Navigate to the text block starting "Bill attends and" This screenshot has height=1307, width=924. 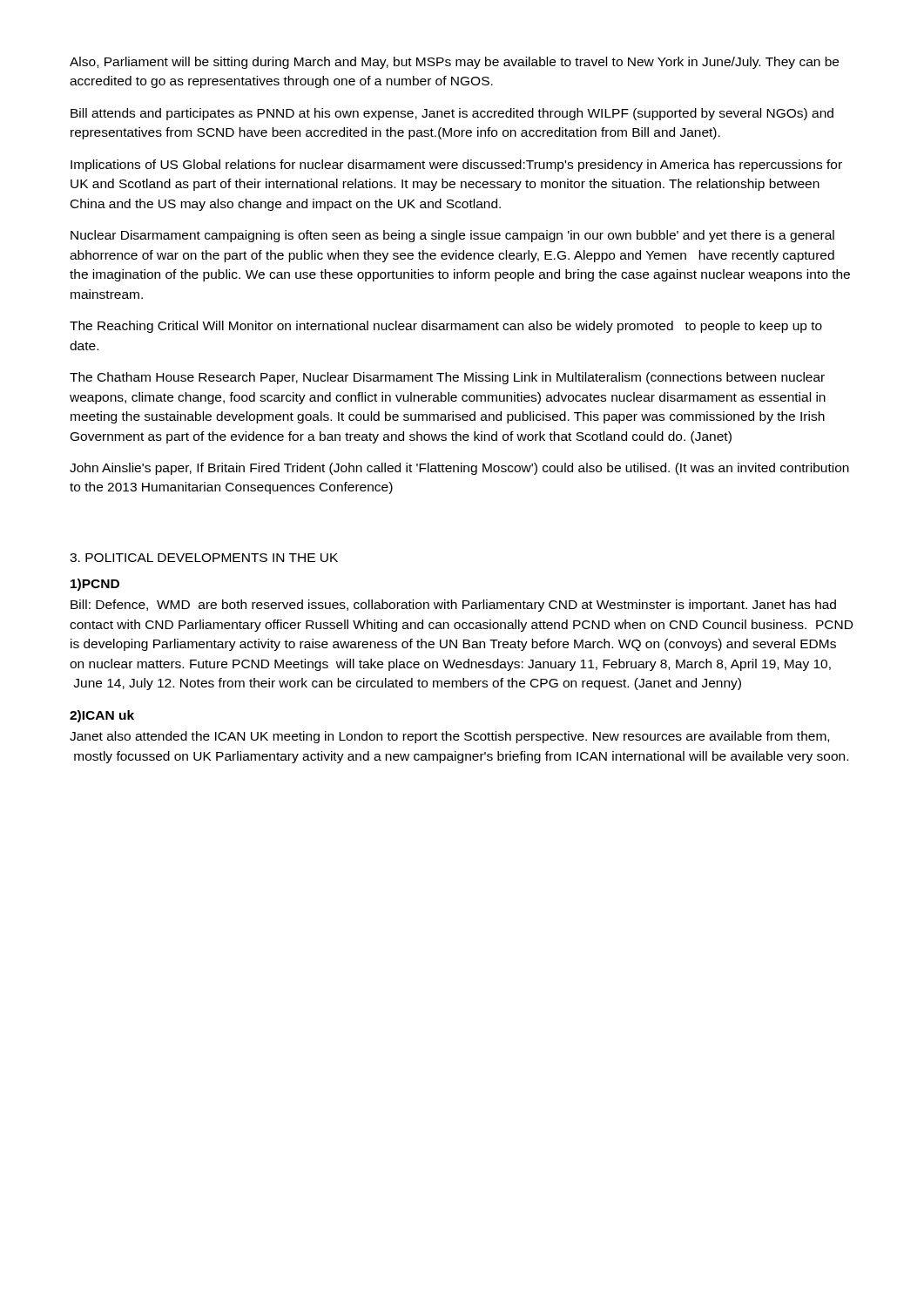pos(456,123)
